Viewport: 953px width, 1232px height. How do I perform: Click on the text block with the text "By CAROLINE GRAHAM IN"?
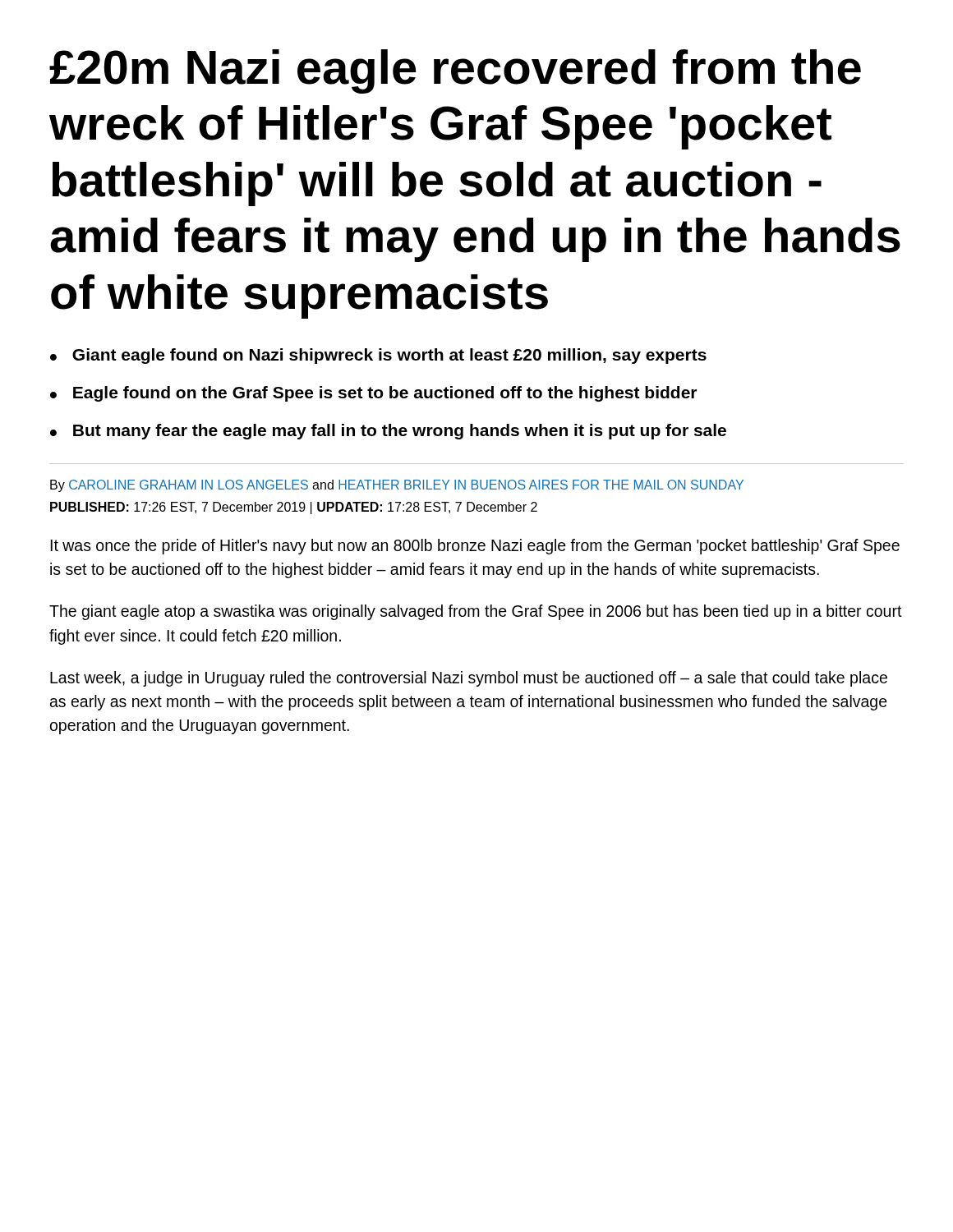[397, 485]
